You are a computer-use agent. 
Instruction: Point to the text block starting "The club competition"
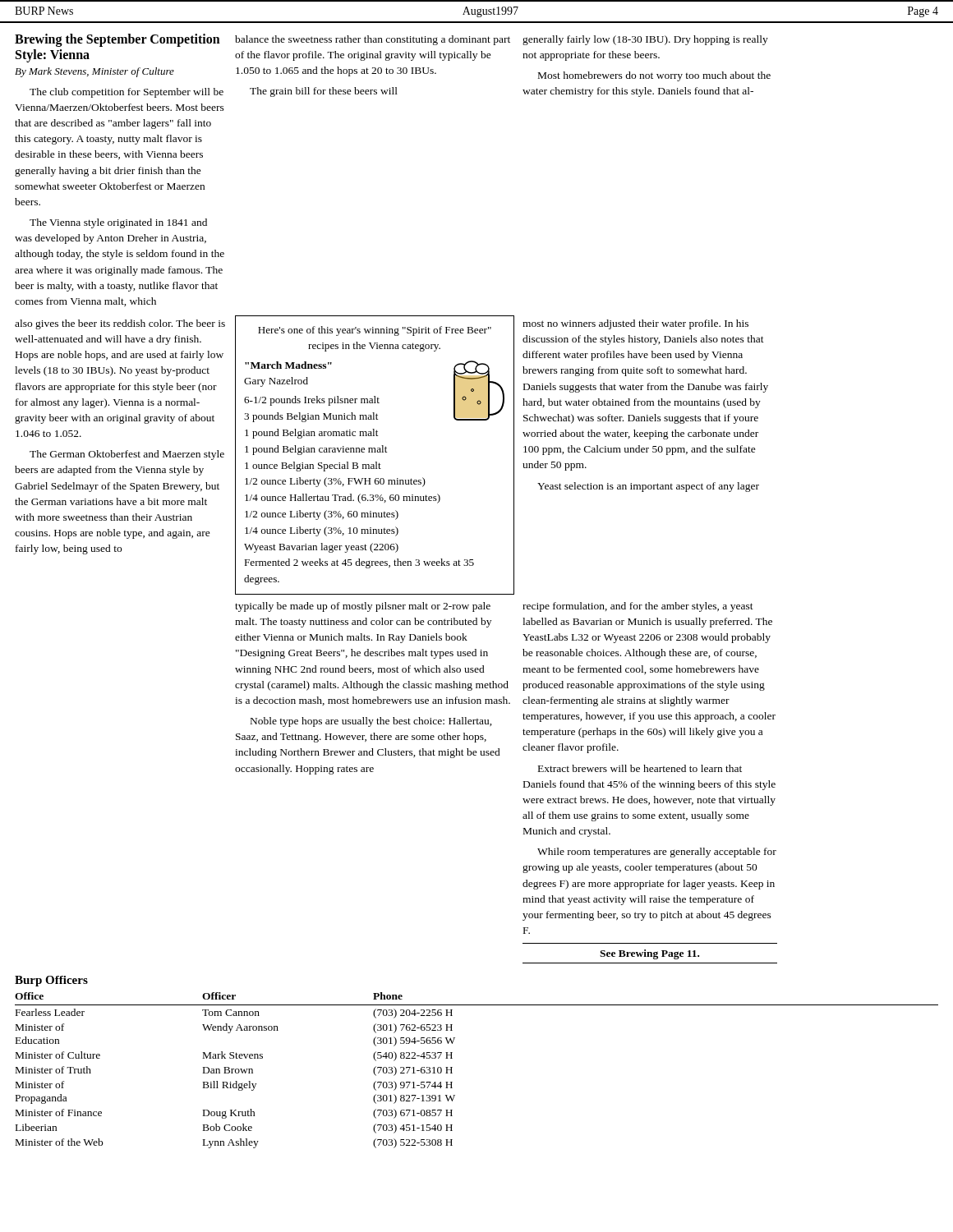[121, 196]
